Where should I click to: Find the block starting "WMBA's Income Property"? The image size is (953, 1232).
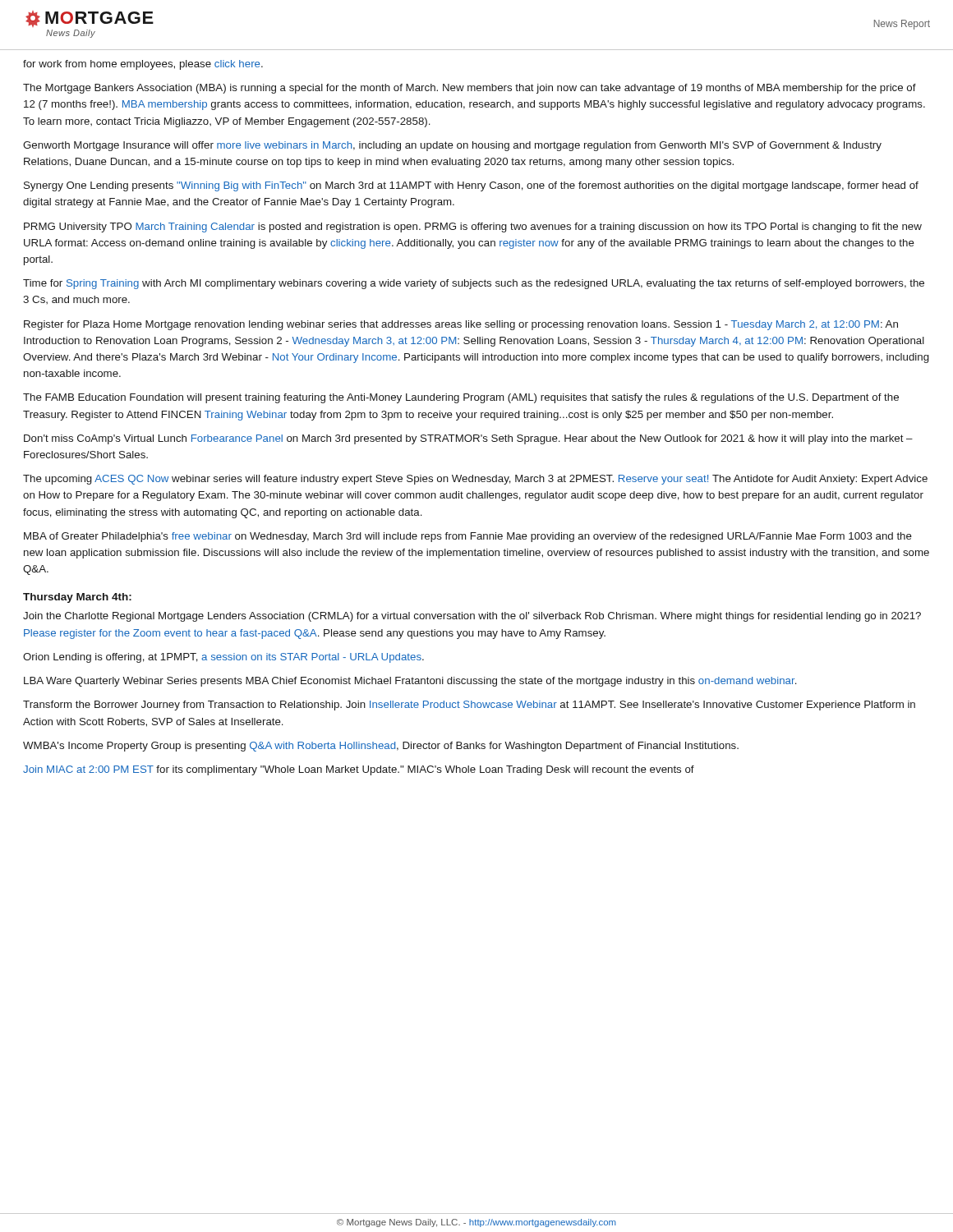381,745
